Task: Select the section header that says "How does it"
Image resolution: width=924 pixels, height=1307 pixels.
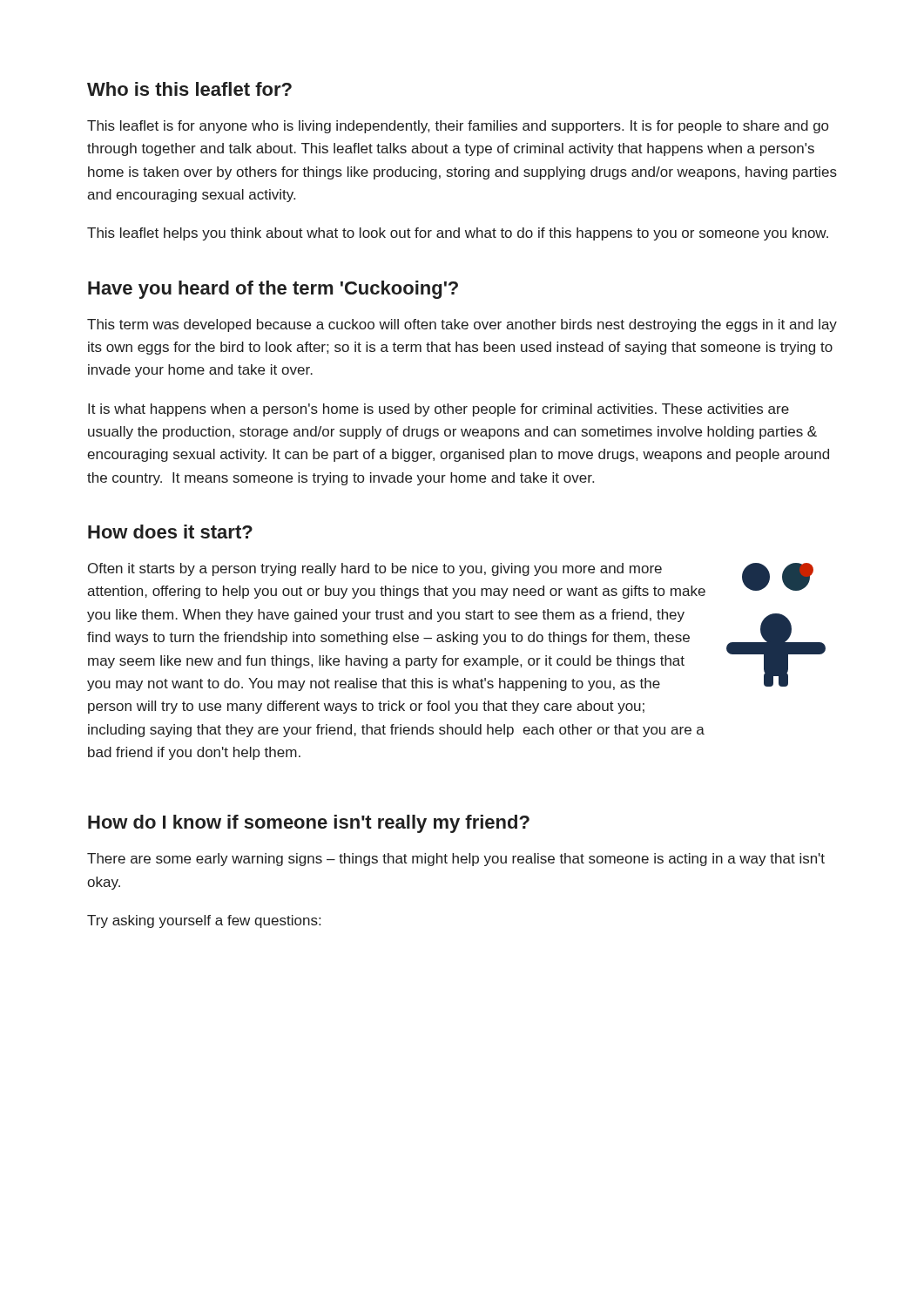Action: [170, 532]
